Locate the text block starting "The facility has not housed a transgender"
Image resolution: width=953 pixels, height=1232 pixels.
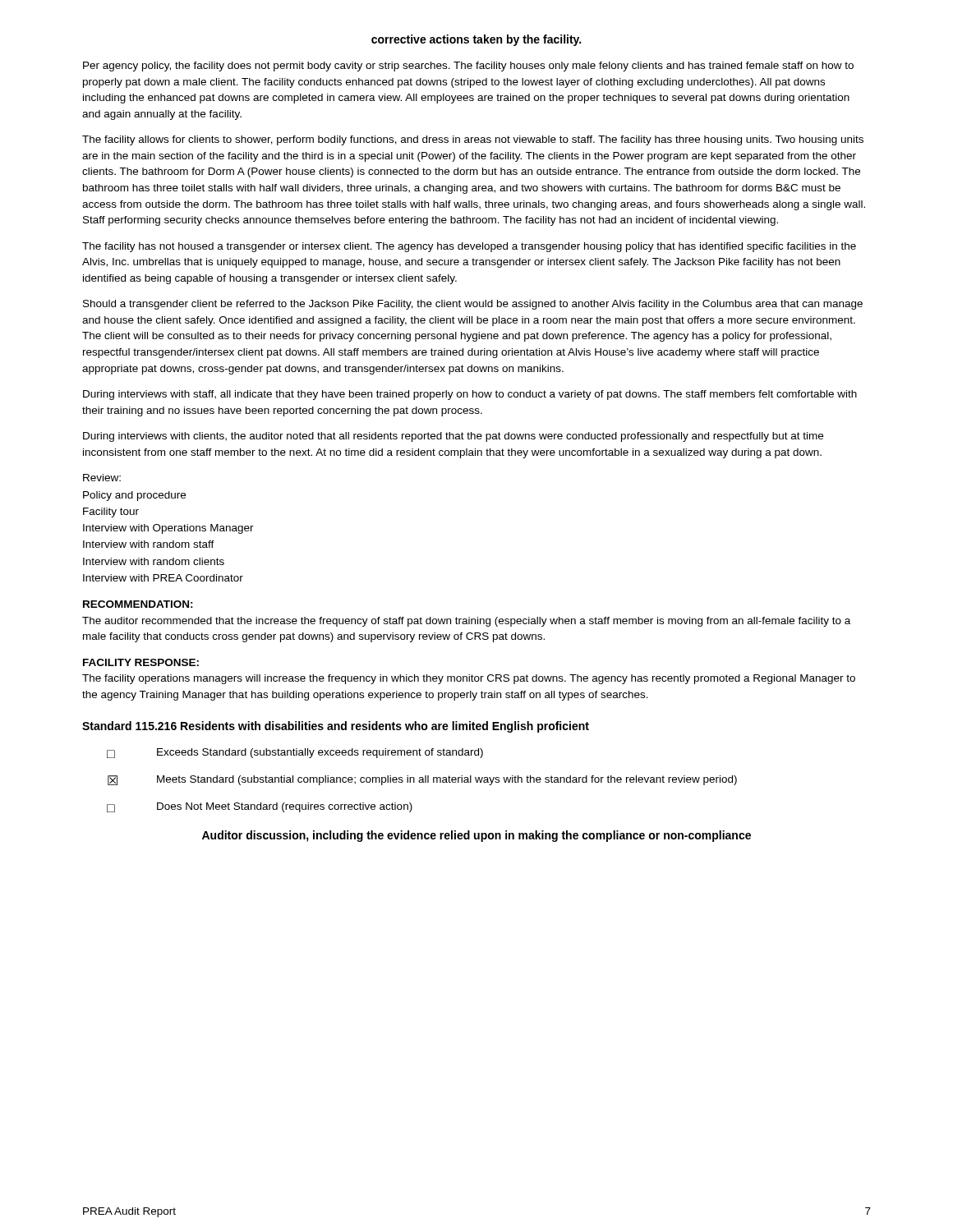469,262
